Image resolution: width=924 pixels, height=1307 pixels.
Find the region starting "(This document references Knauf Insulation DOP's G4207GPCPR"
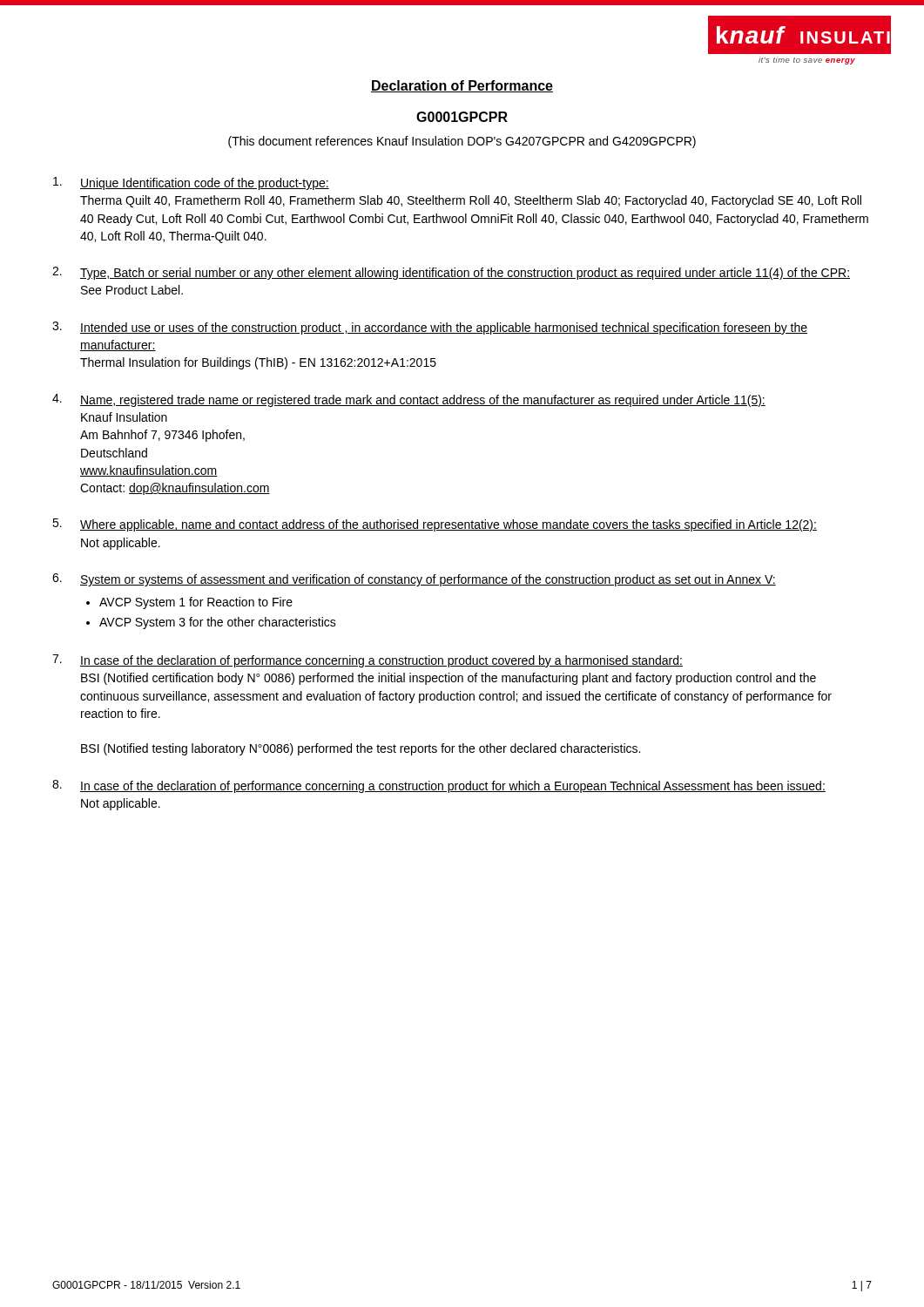click(x=462, y=141)
